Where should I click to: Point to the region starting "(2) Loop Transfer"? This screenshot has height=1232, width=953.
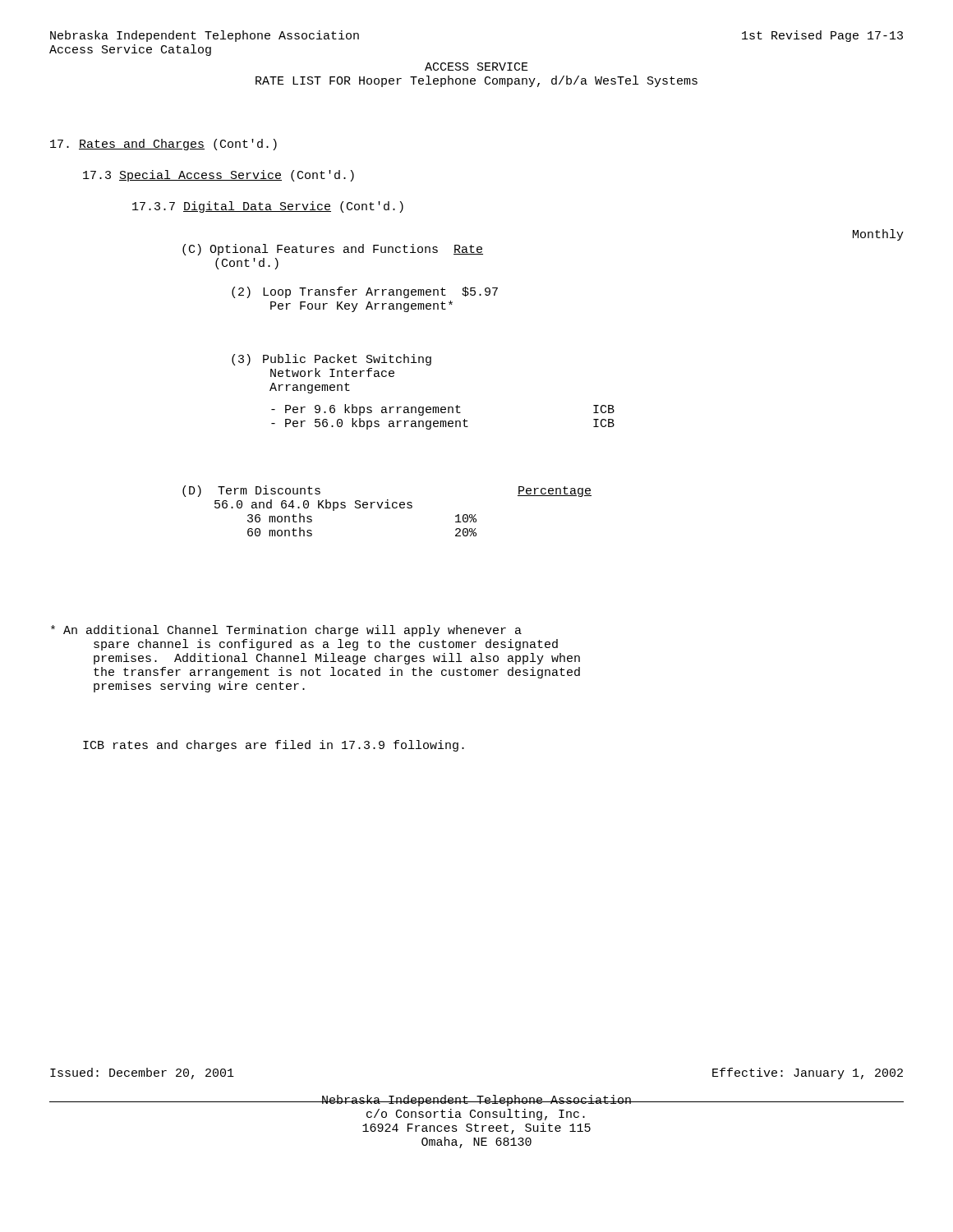click(364, 300)
